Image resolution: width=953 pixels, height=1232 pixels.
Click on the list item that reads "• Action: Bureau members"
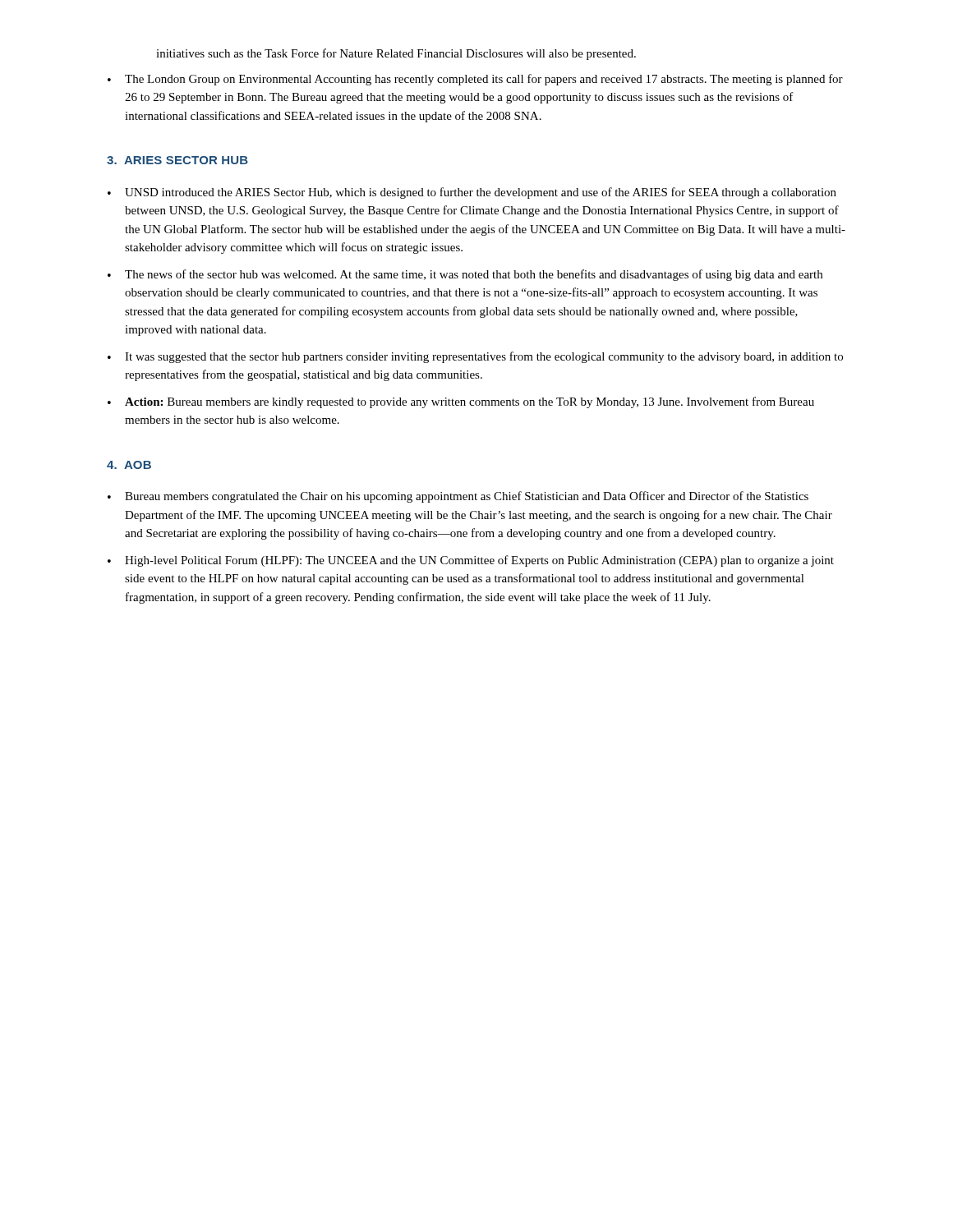point(476,411)
